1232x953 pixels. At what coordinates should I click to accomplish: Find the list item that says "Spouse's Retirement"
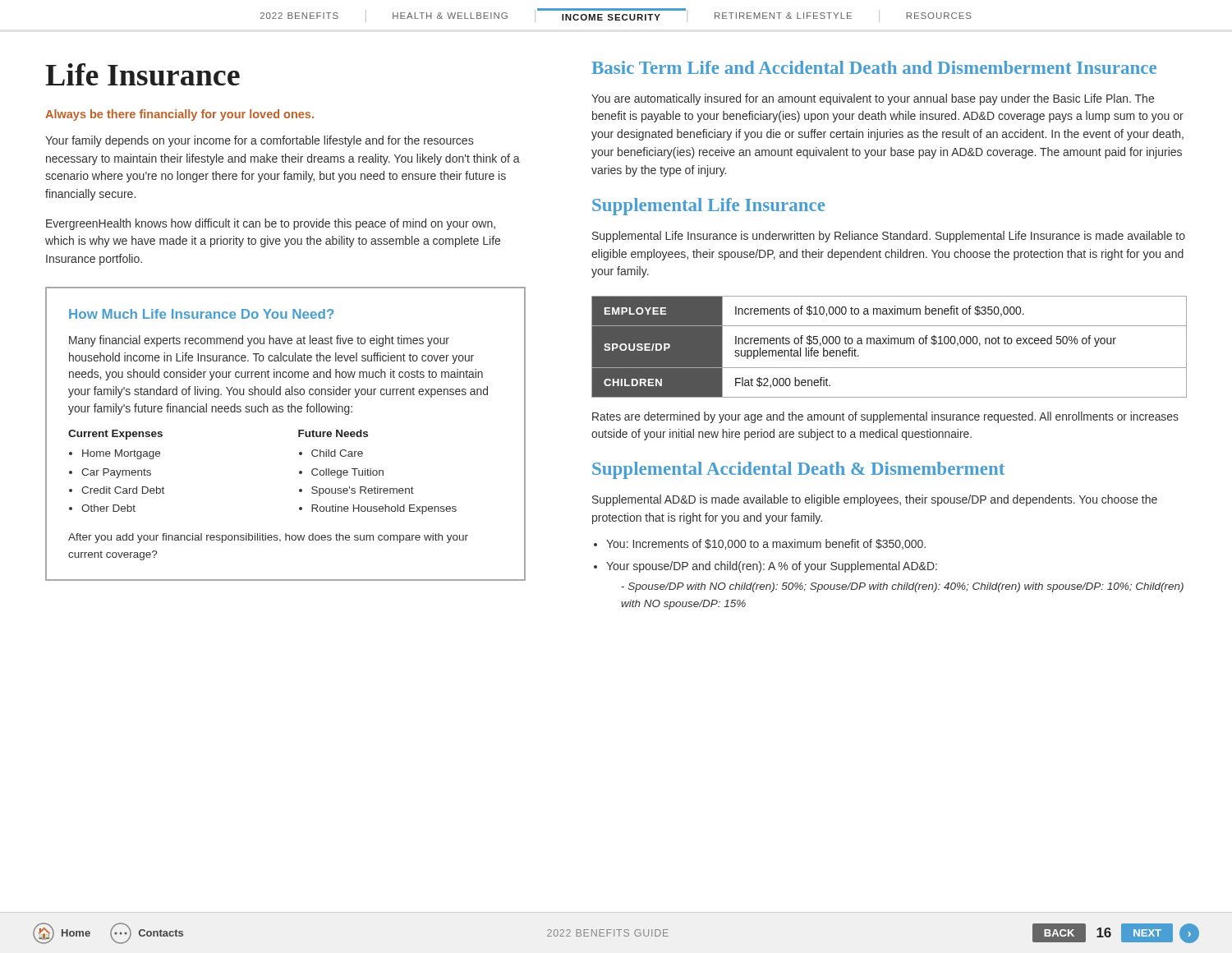(362, 490)
